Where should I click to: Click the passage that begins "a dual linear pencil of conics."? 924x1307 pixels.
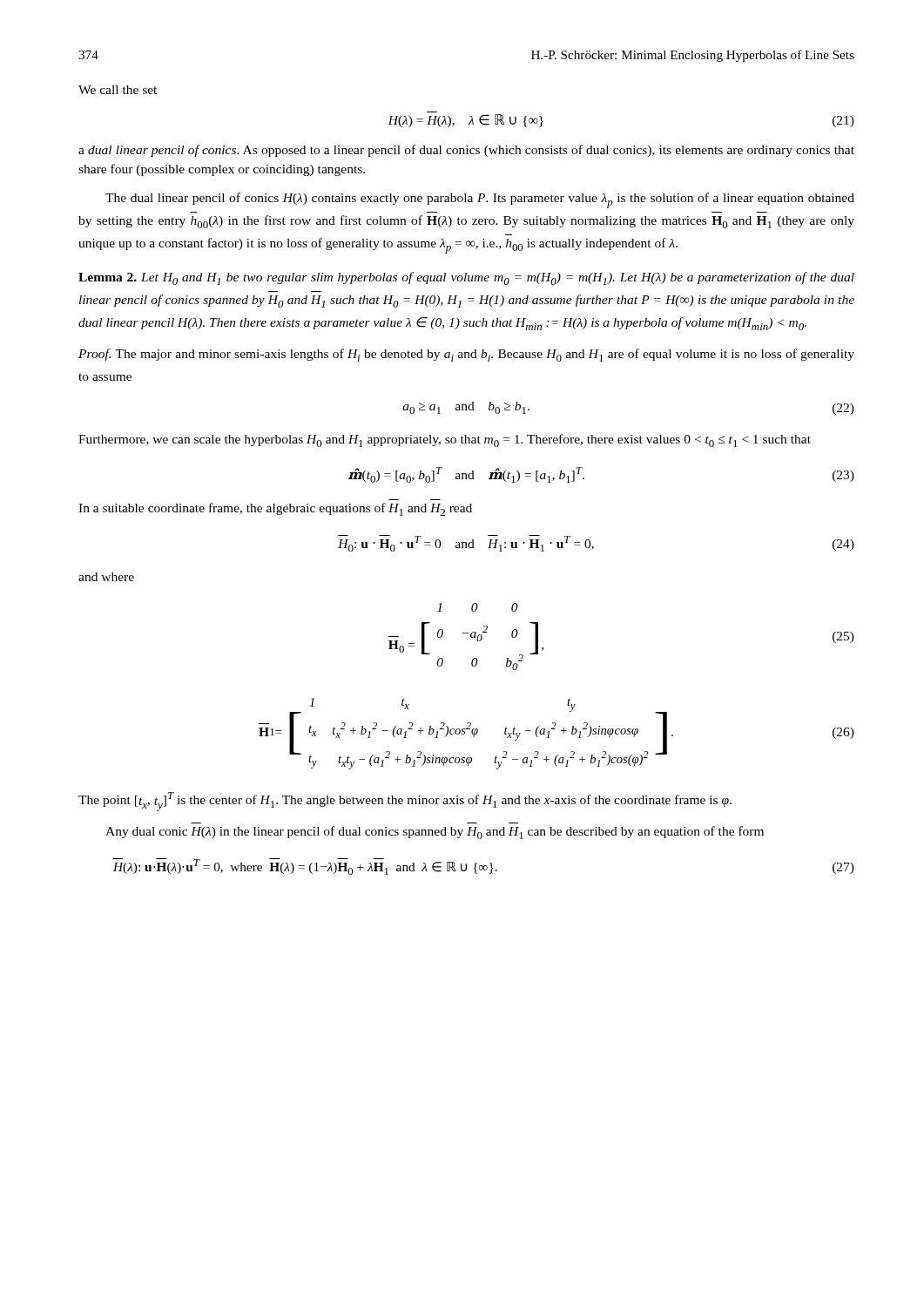pos(466,198)
